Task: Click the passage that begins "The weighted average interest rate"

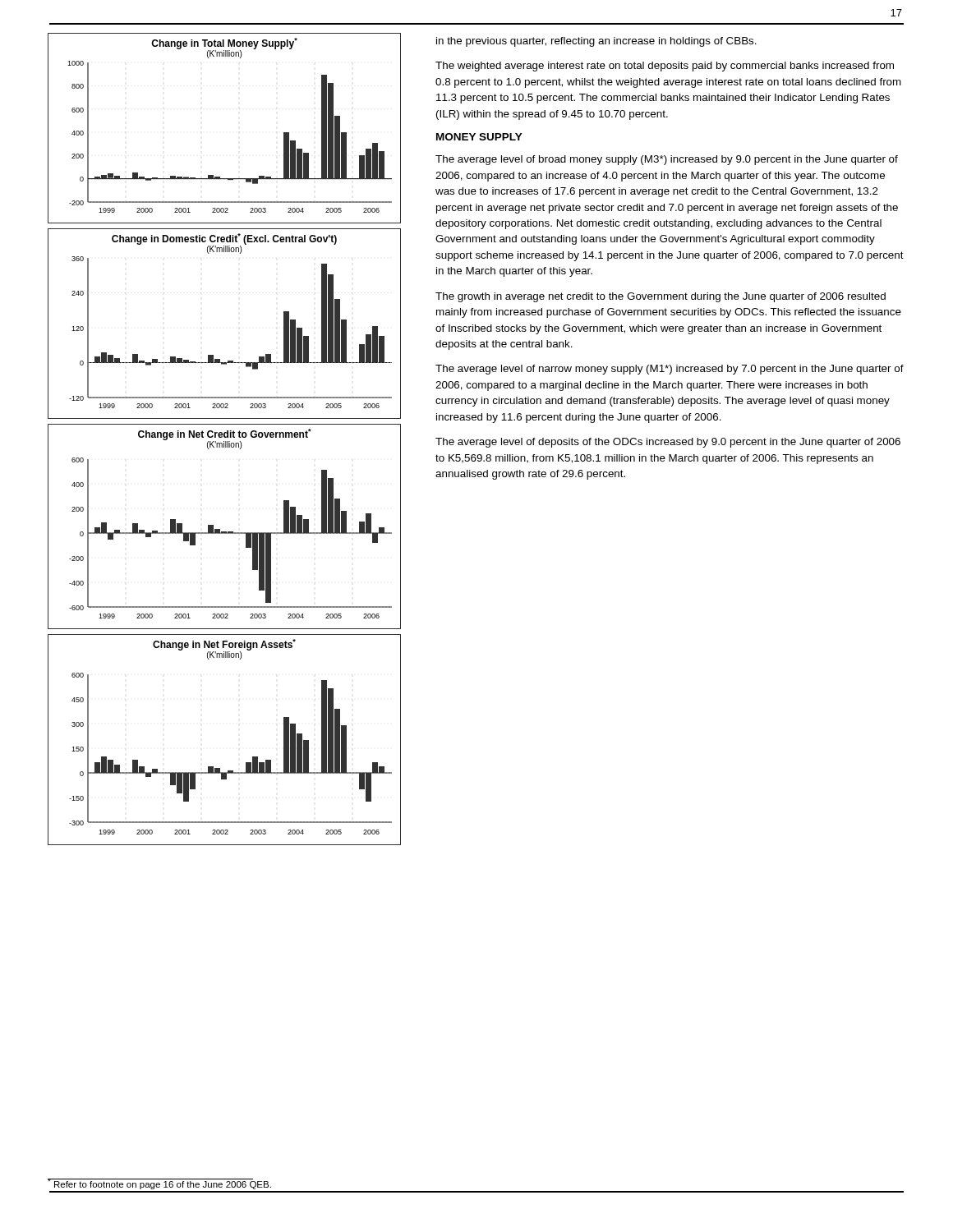Action: click(x=670, y=90)
